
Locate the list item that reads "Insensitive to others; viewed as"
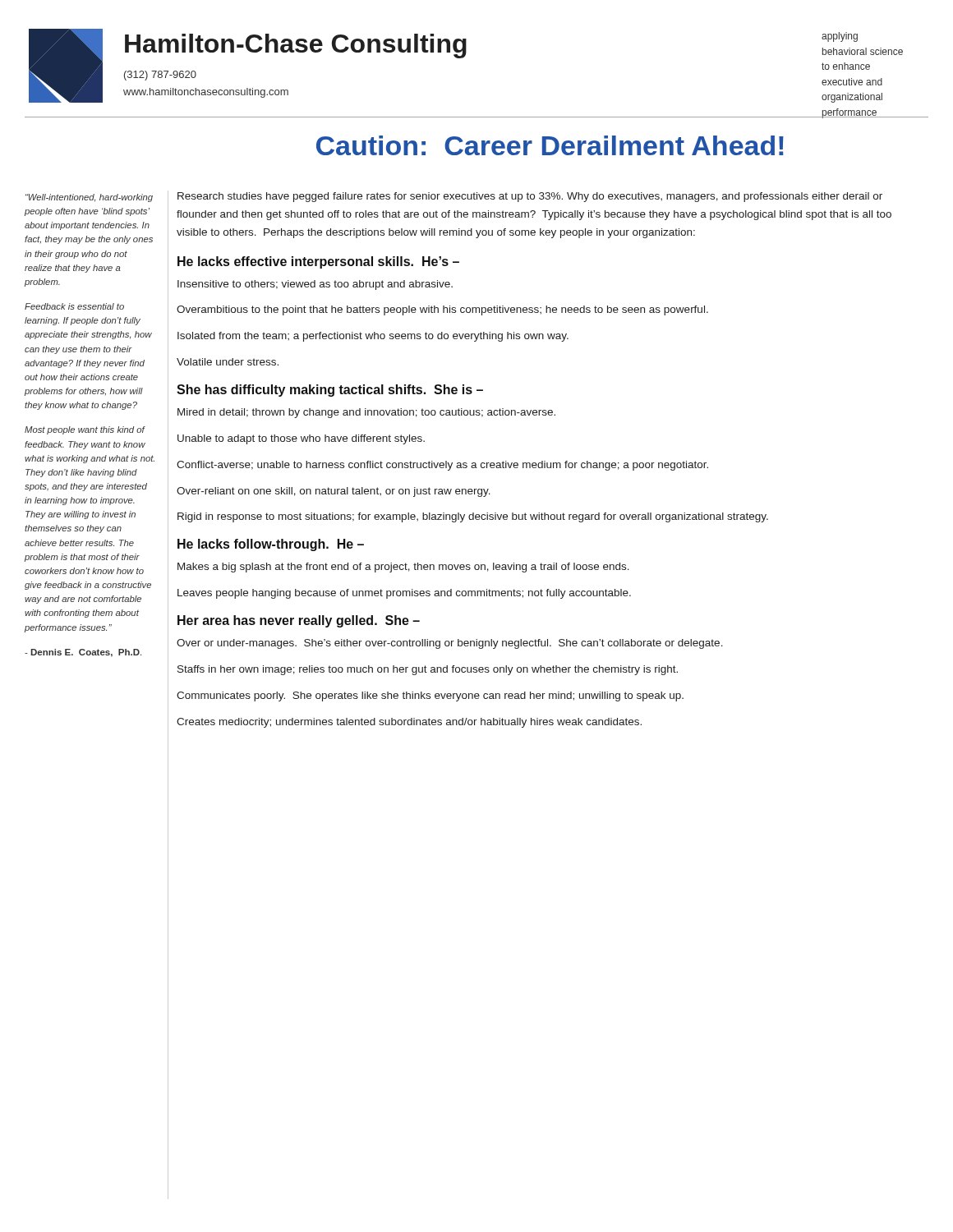(x=315, y=283)
